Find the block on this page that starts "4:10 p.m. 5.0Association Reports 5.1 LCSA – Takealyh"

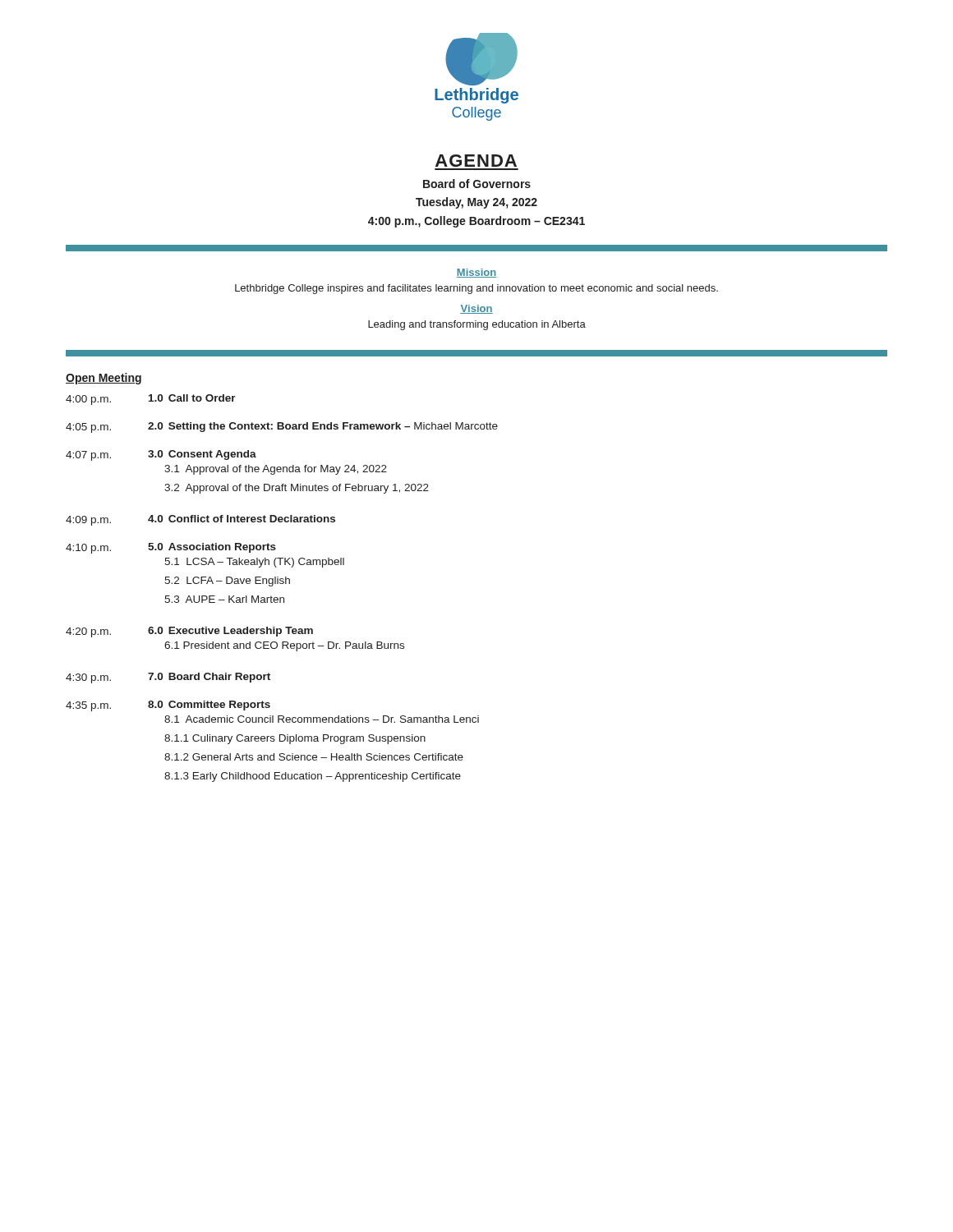[171, 548]
